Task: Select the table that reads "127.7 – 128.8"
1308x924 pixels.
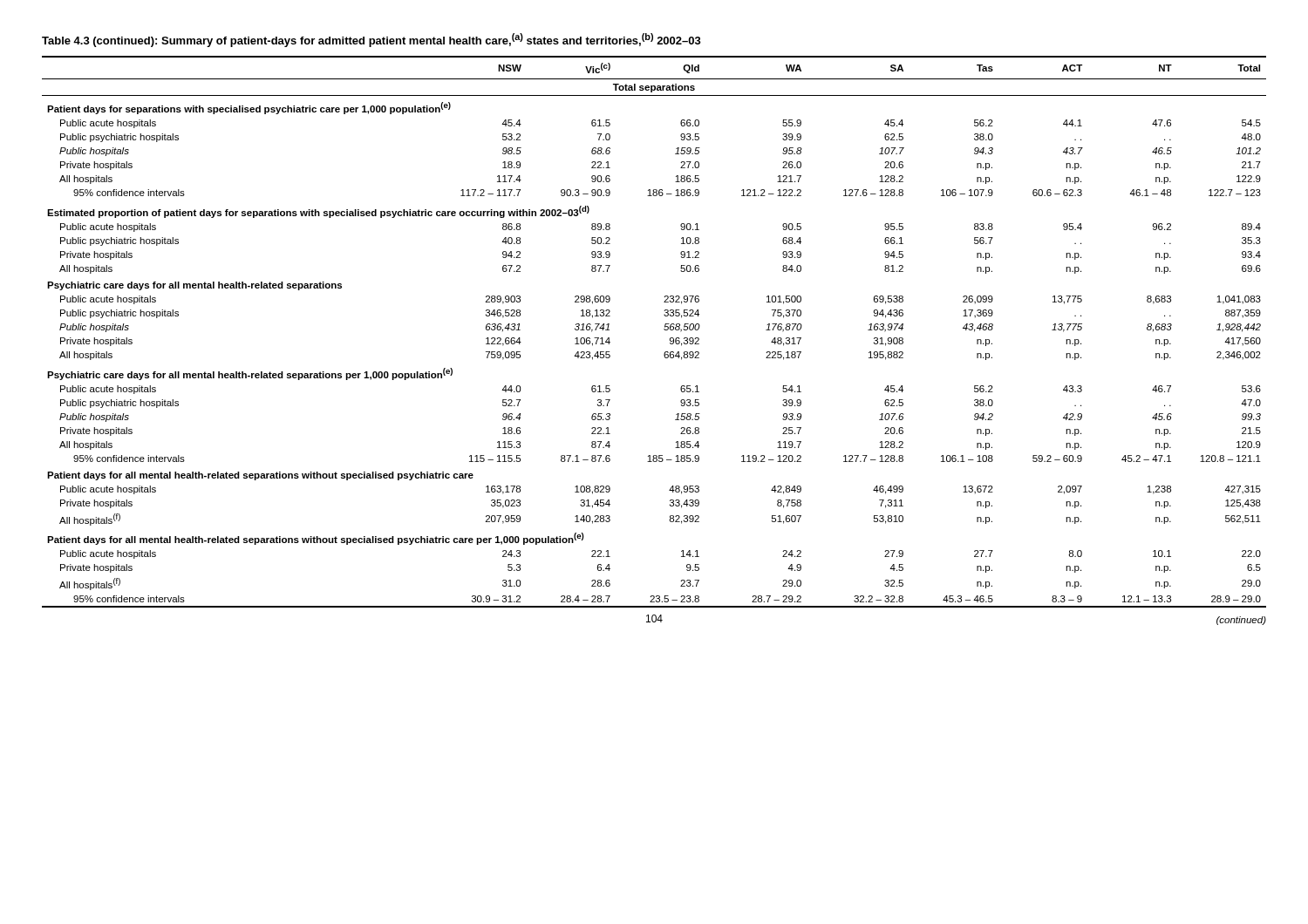Action: point(654,332)
